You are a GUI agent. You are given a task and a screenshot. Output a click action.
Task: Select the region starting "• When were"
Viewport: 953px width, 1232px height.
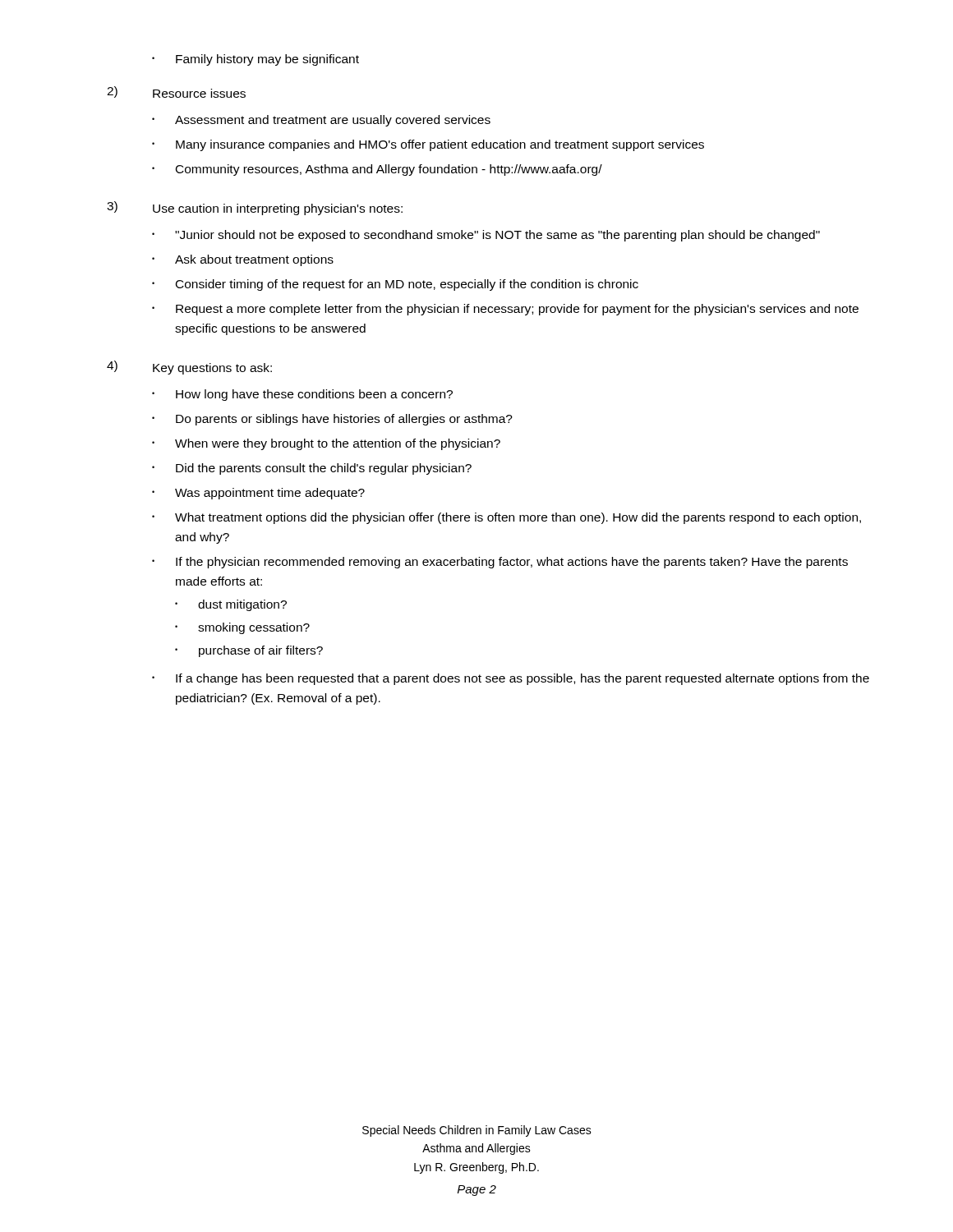(511, 444)
